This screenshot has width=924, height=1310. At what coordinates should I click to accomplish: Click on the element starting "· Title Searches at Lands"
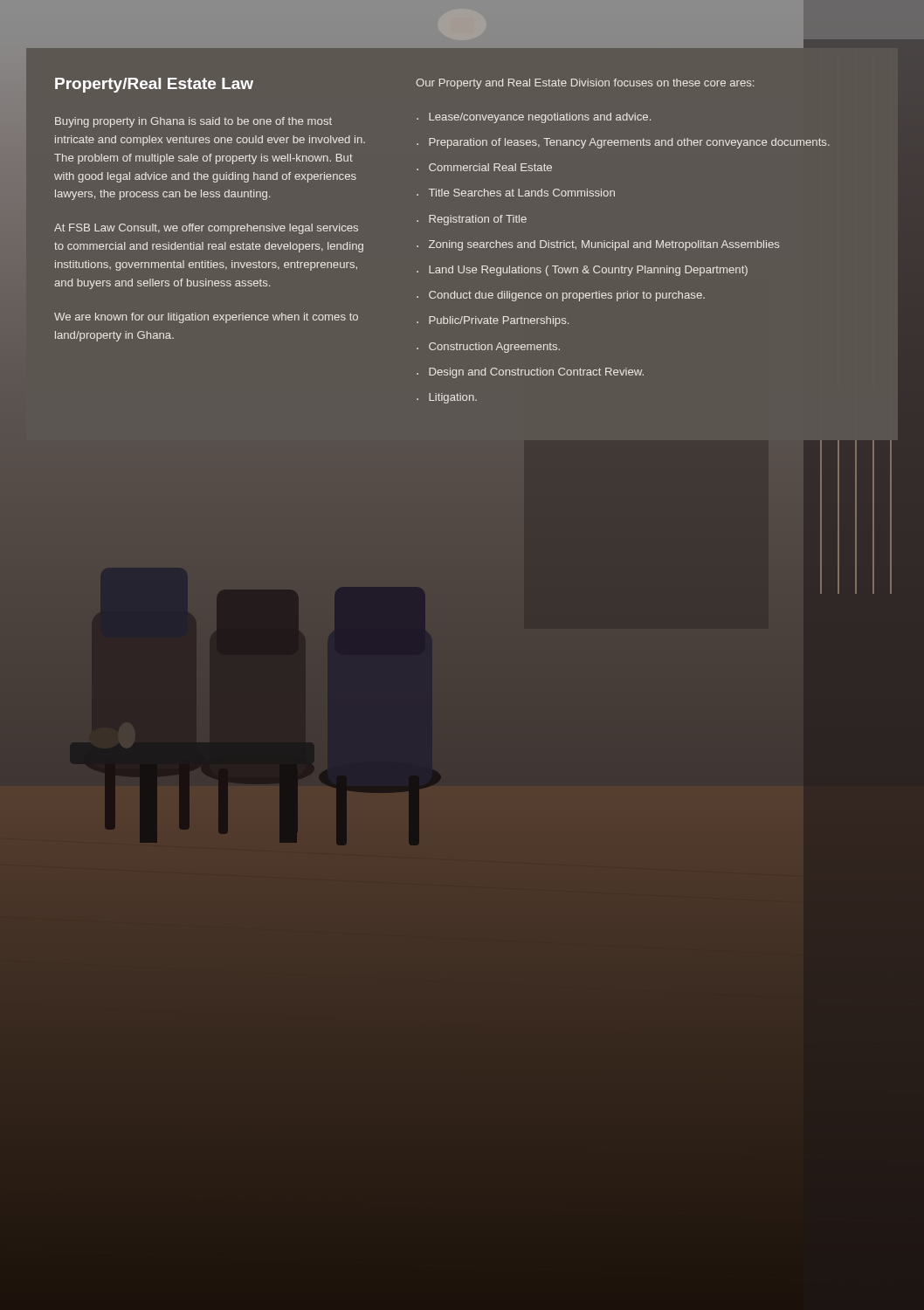[x=516, y=195]
